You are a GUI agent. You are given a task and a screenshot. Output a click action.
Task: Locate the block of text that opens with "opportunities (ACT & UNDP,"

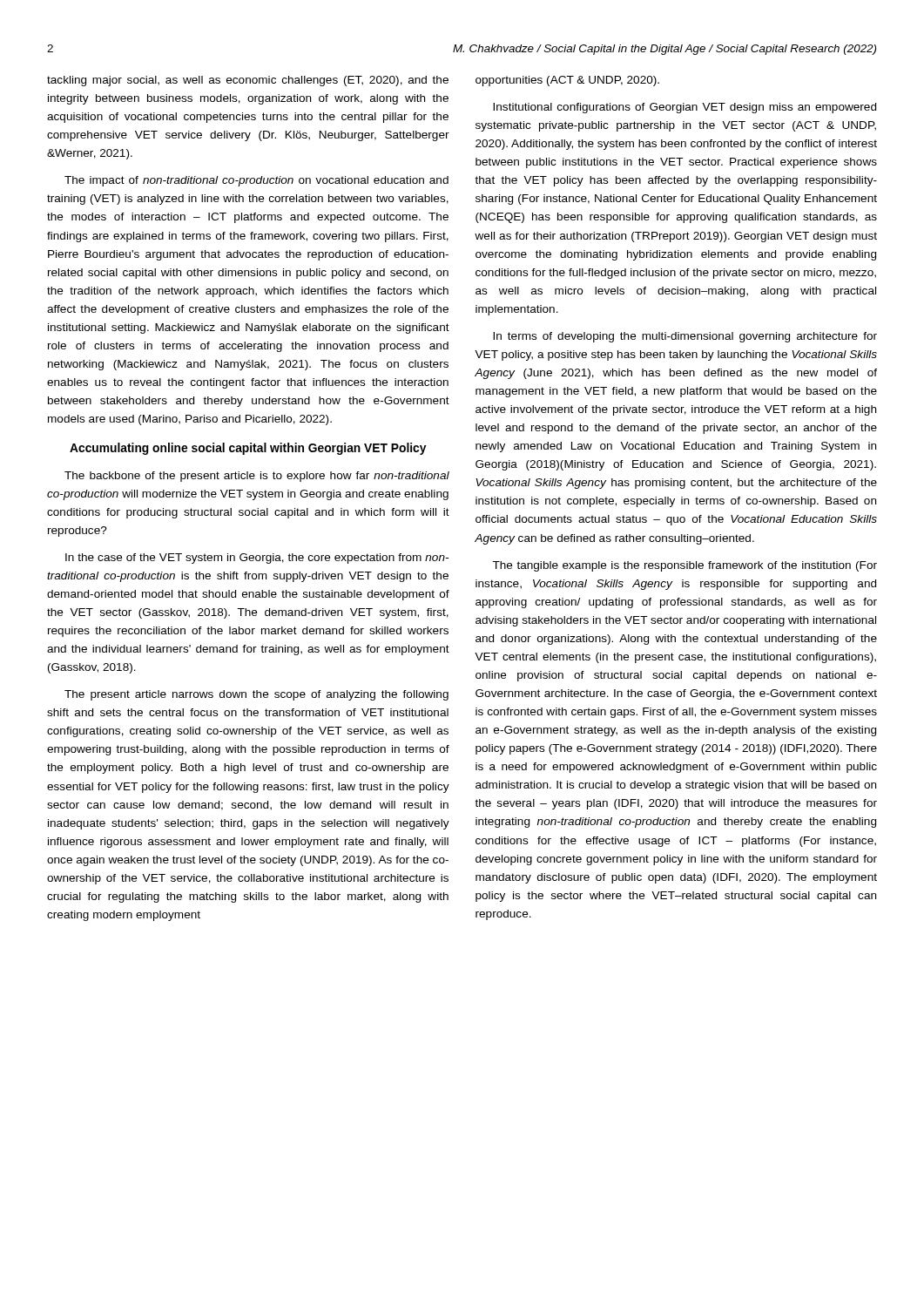[567, 81]
